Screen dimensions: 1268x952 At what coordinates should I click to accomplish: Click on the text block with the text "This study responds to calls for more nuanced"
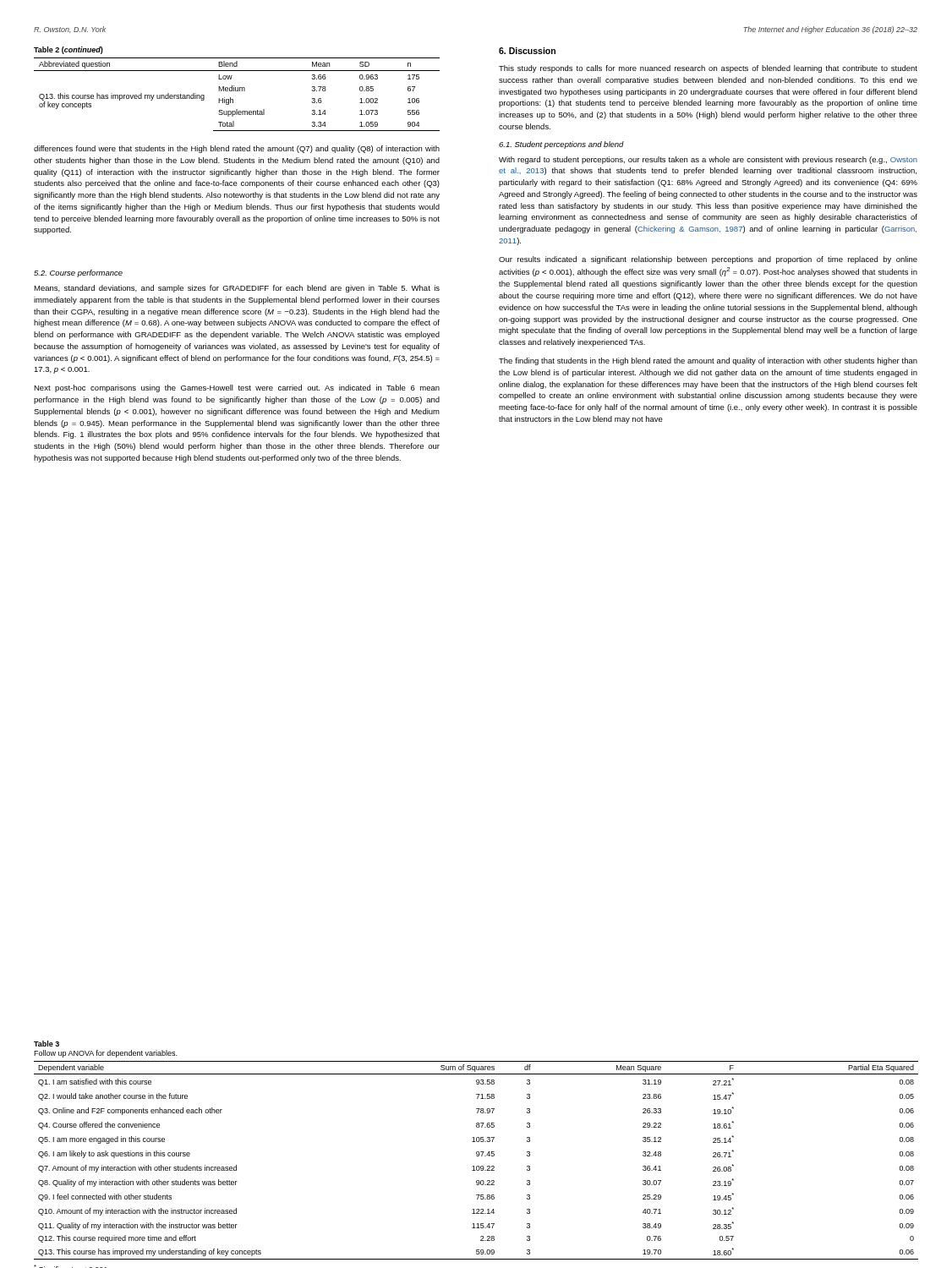(x=708, y=97)
